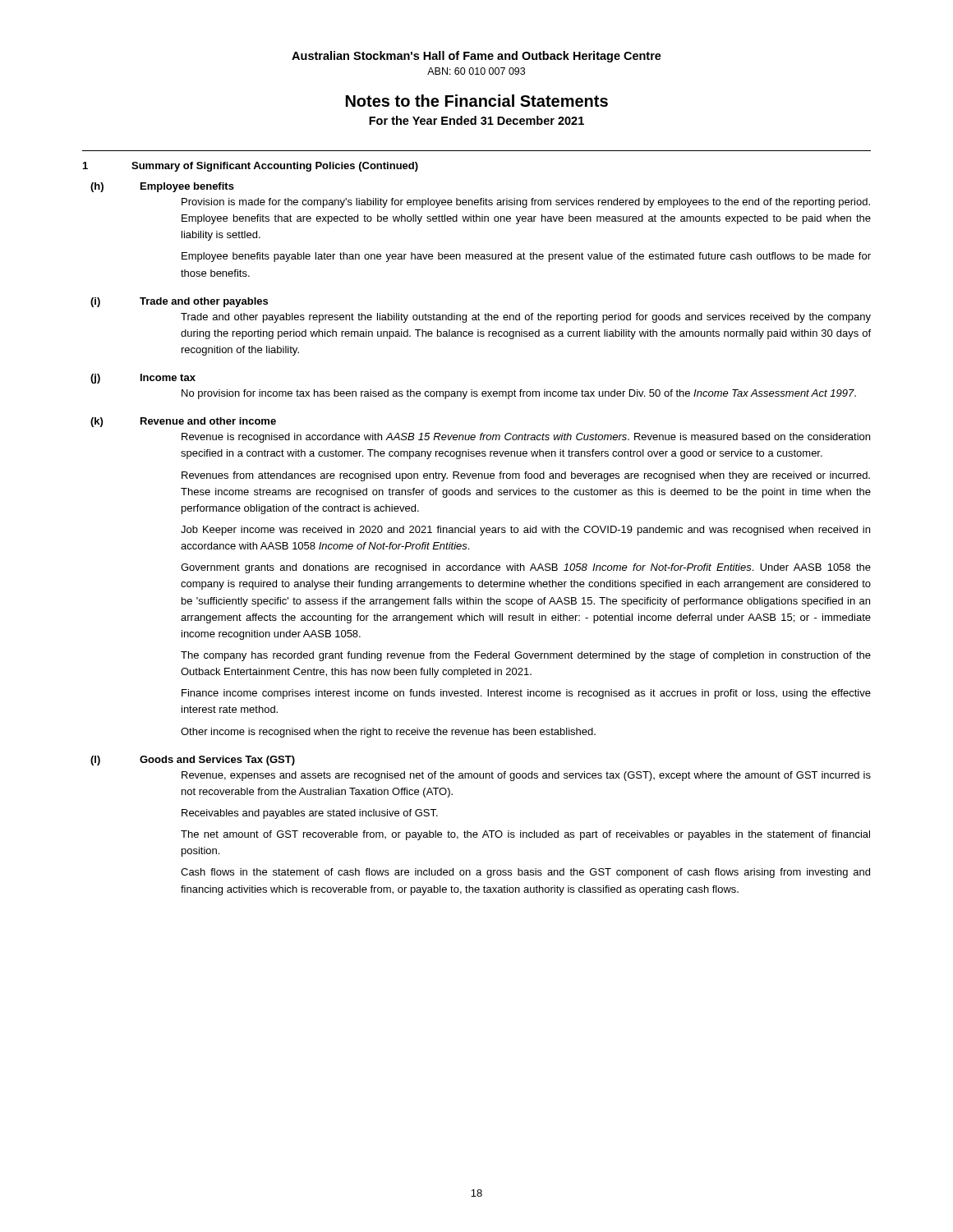This screenshot has width=953, height=1232.
Task: Navigate to the element starting "(j) Income tax"
Action: coord(139,377)
